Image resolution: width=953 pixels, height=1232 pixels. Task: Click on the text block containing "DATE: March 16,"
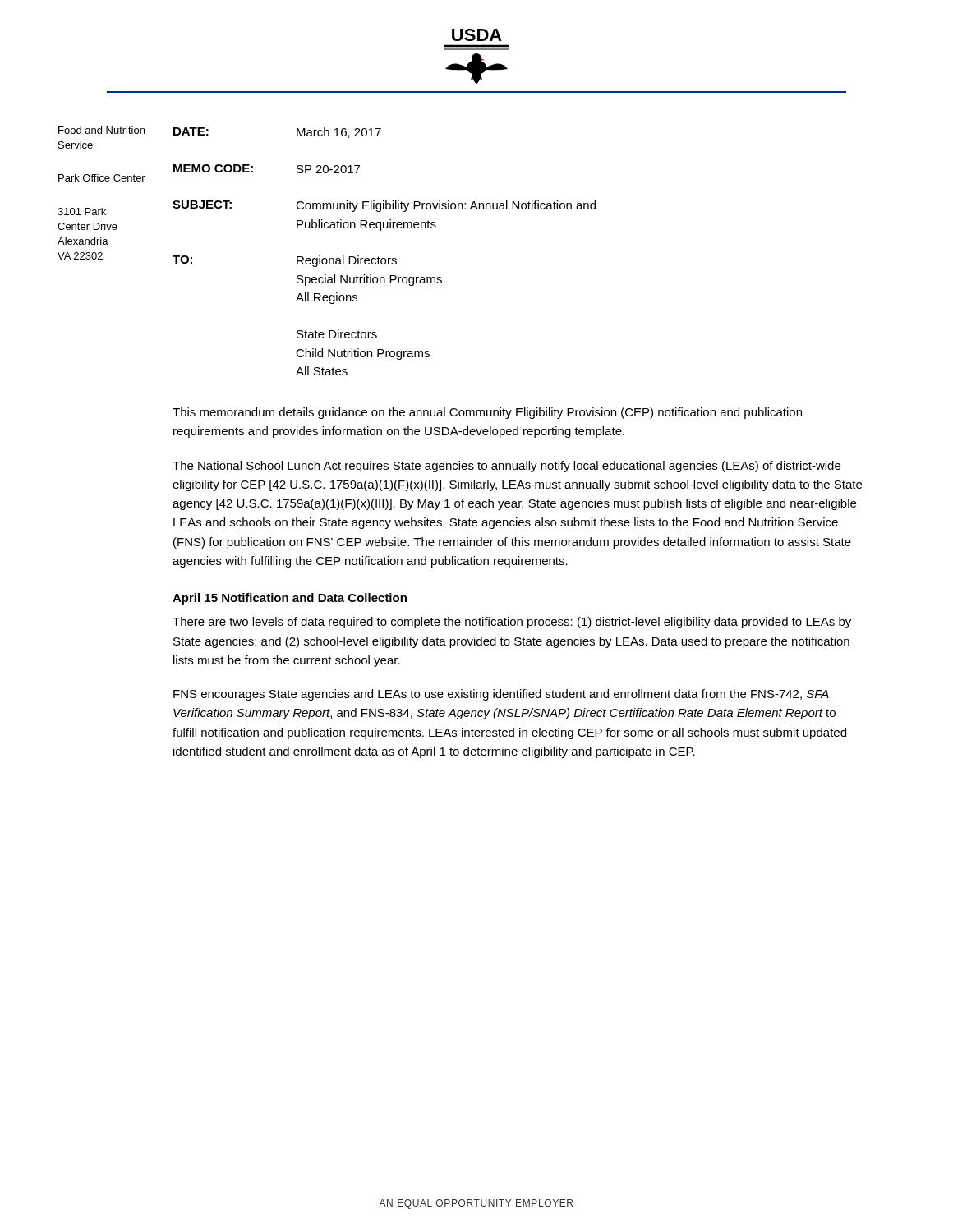tap(193, 133)
